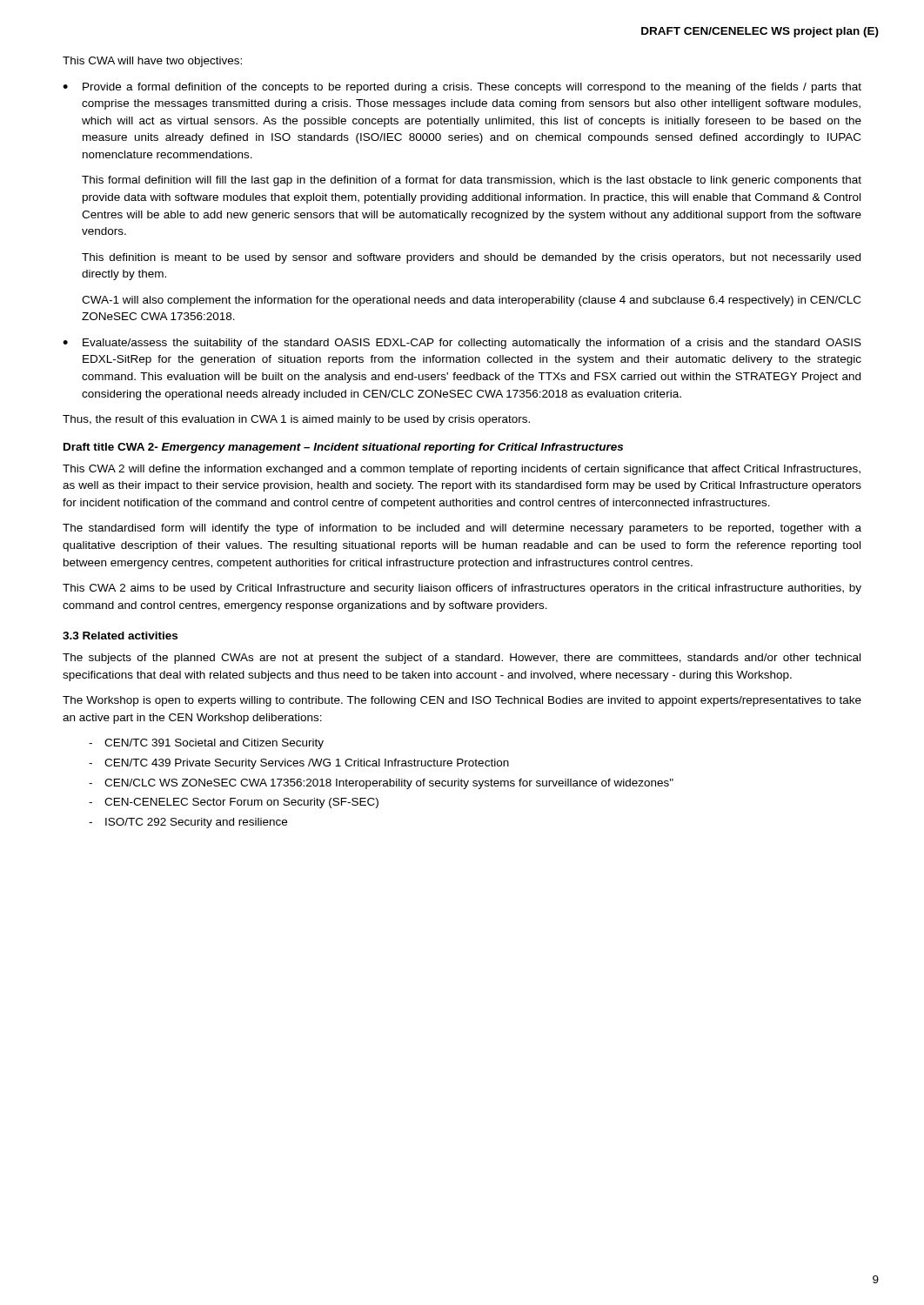Select the block starting "- CEN/TC 391"
This screenshot has width=924, height=1305.
click(206, 744)
